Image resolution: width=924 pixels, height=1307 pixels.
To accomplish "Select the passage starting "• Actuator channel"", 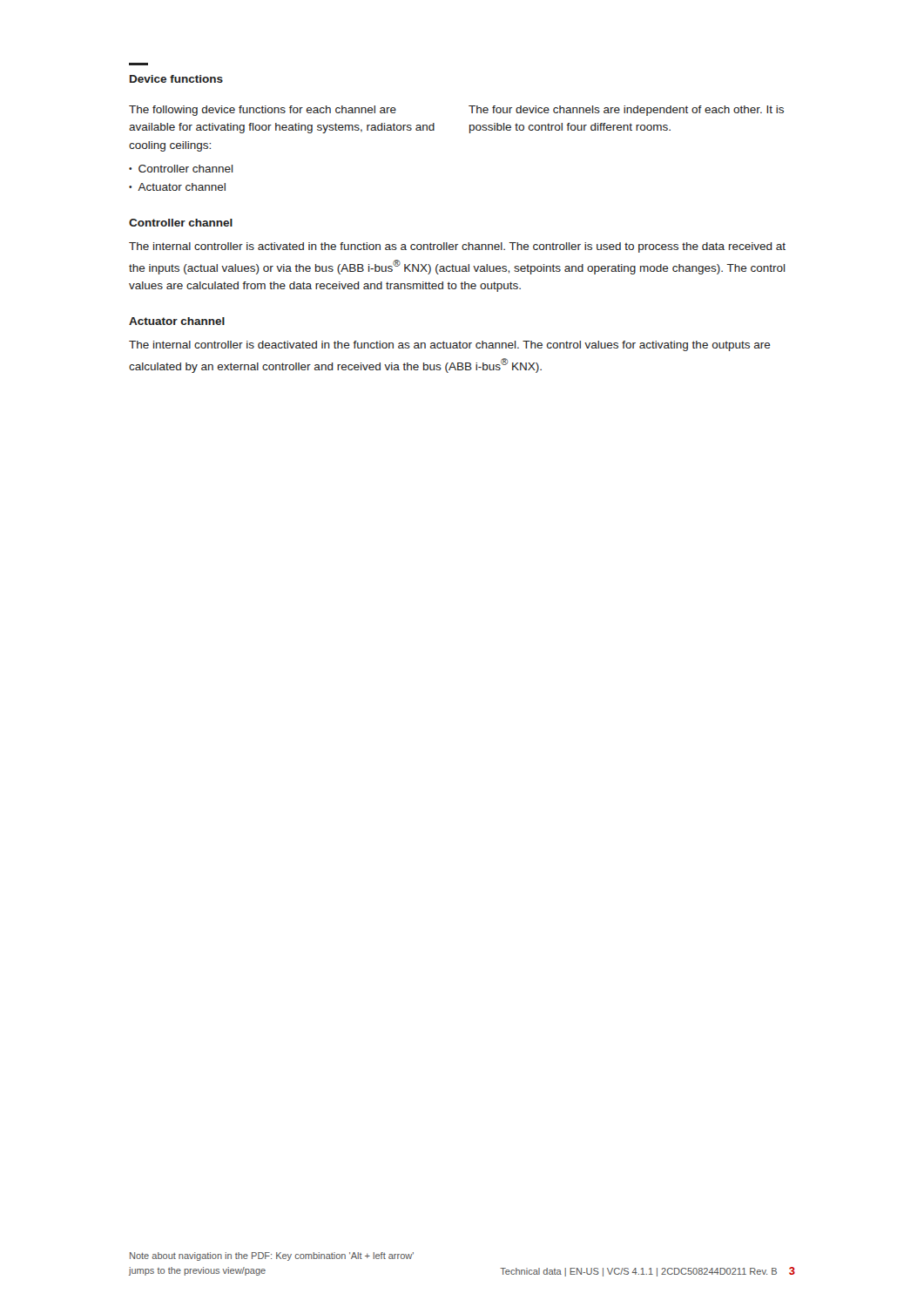I will 178,188.
